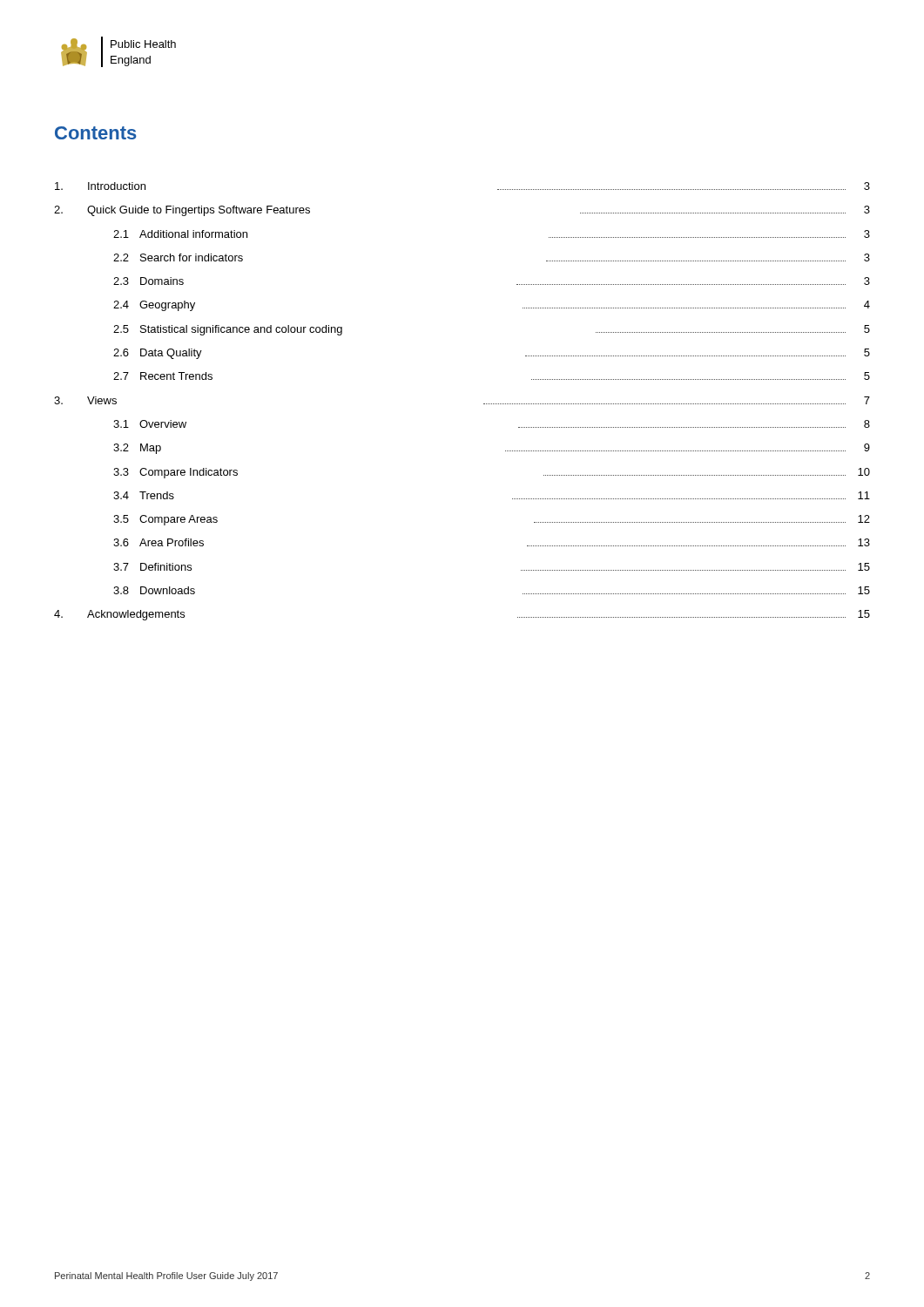Locate the passage starting "3.7 Definitions 15"

click(116, 567)
